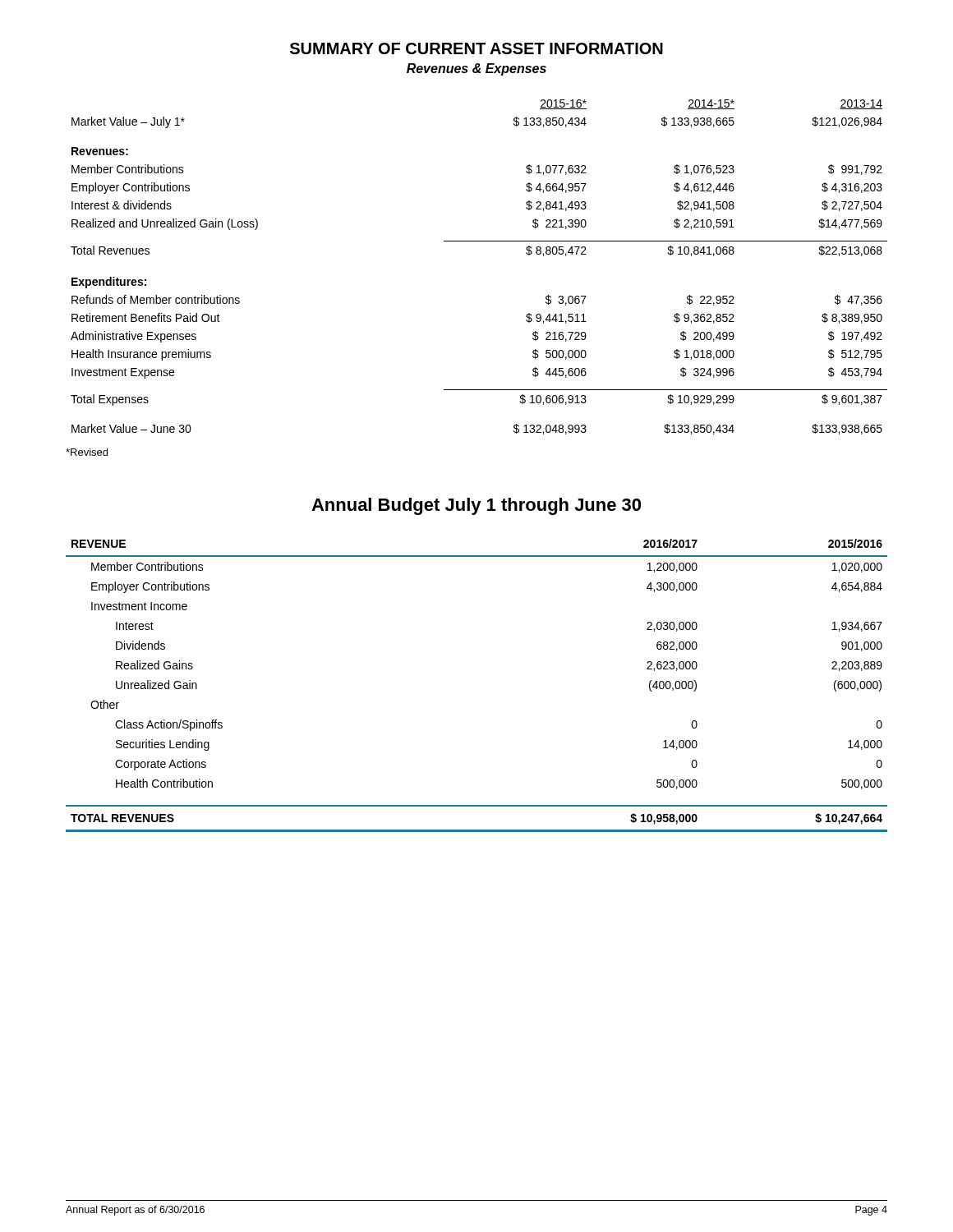Click on the table containing "$ 133,850,434"

point(476,266)
